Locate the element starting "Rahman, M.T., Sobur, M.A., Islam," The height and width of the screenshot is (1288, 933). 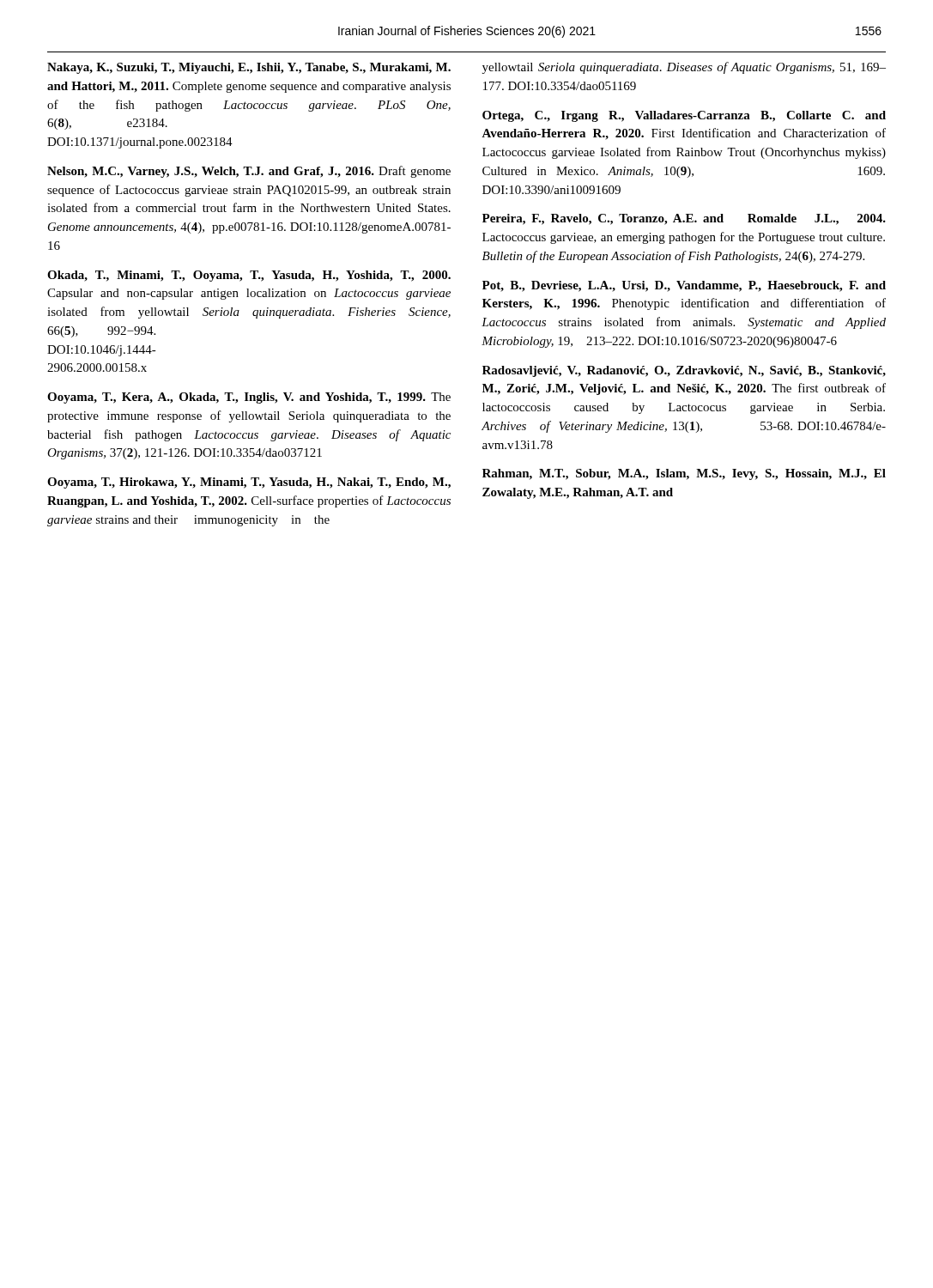point(684,483)
